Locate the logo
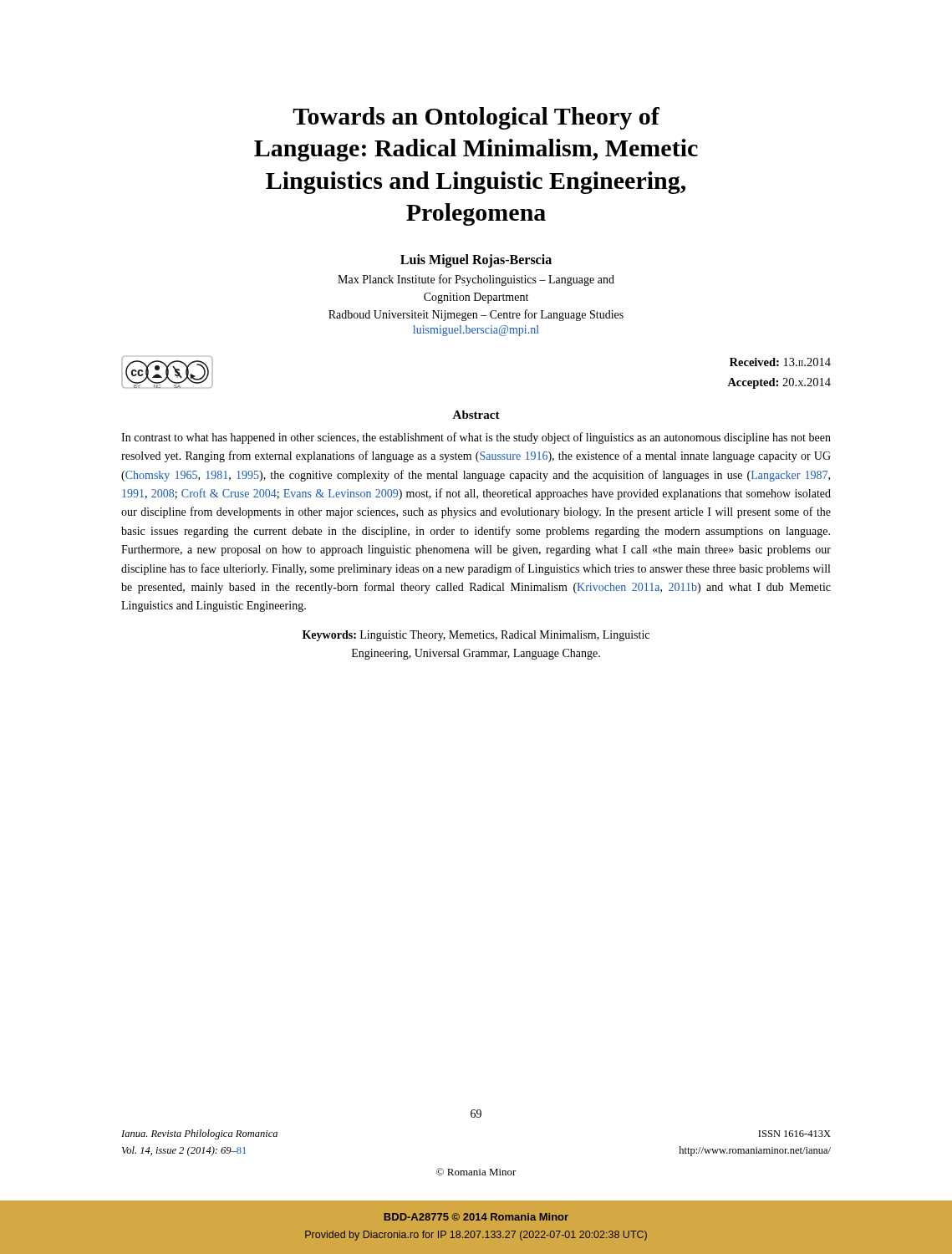952x1254 pixels. [169, 372]
